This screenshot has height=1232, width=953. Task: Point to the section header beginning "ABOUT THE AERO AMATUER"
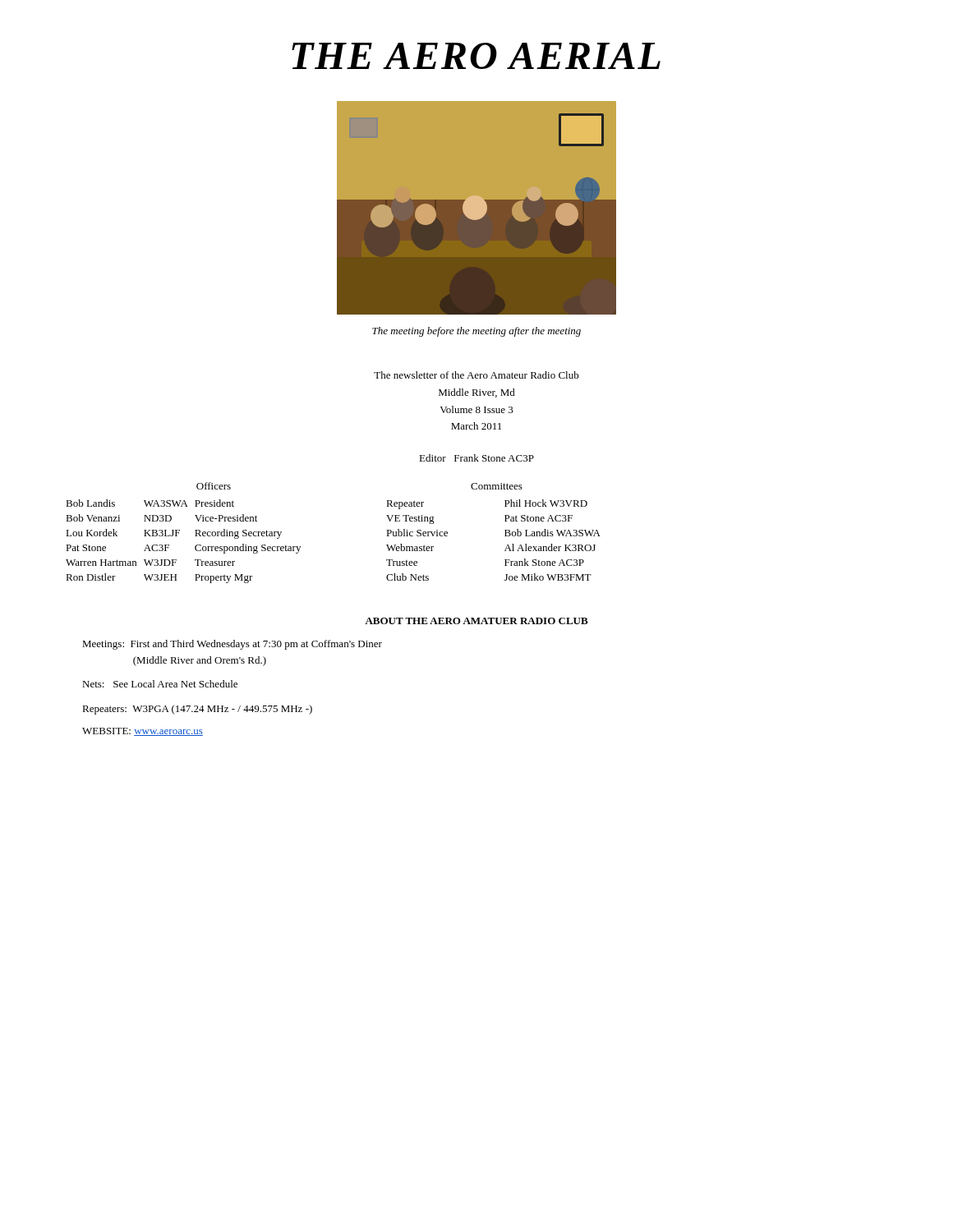tap(476, 621)
